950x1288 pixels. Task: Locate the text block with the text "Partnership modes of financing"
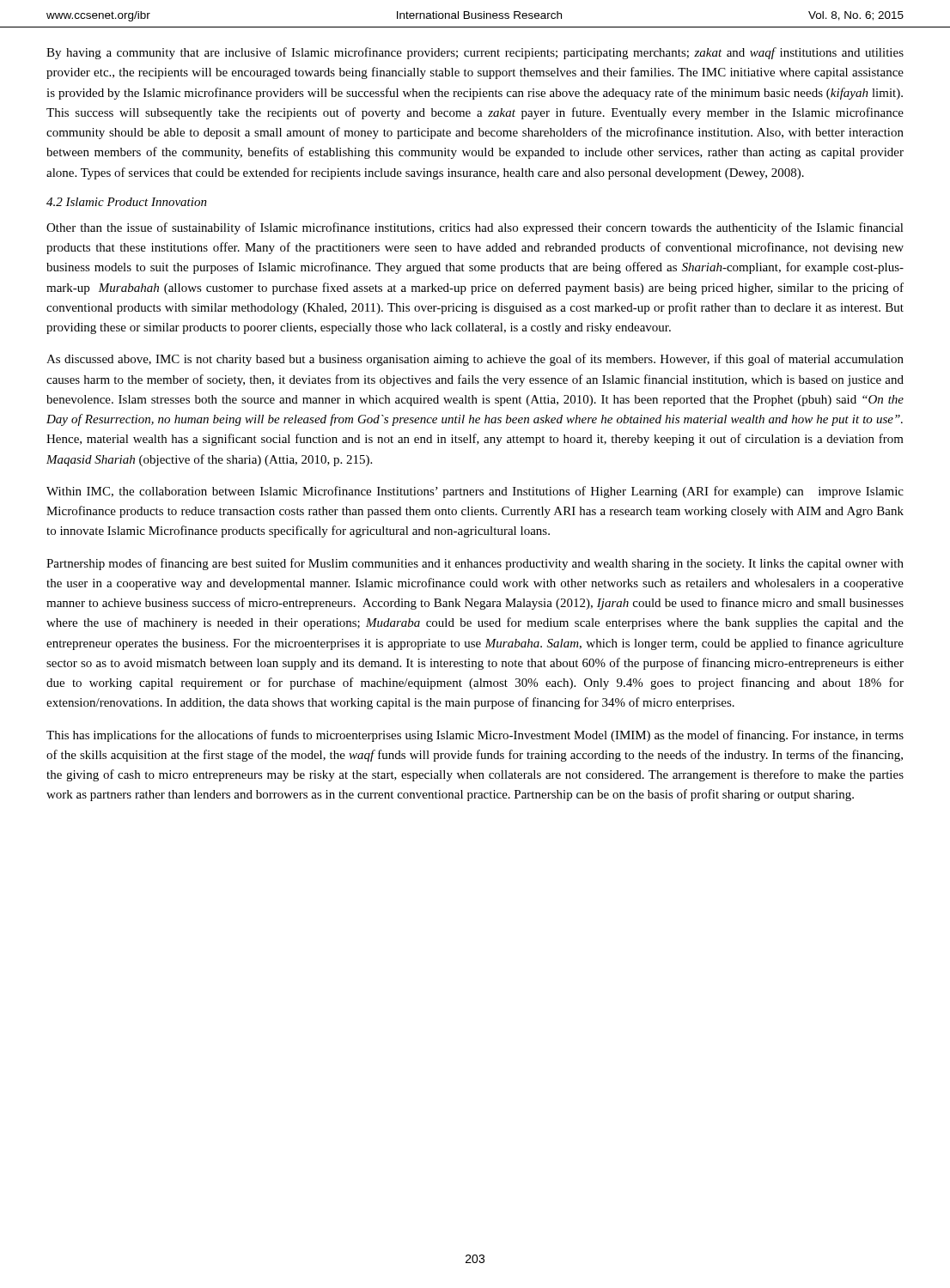tap(475, 633)
